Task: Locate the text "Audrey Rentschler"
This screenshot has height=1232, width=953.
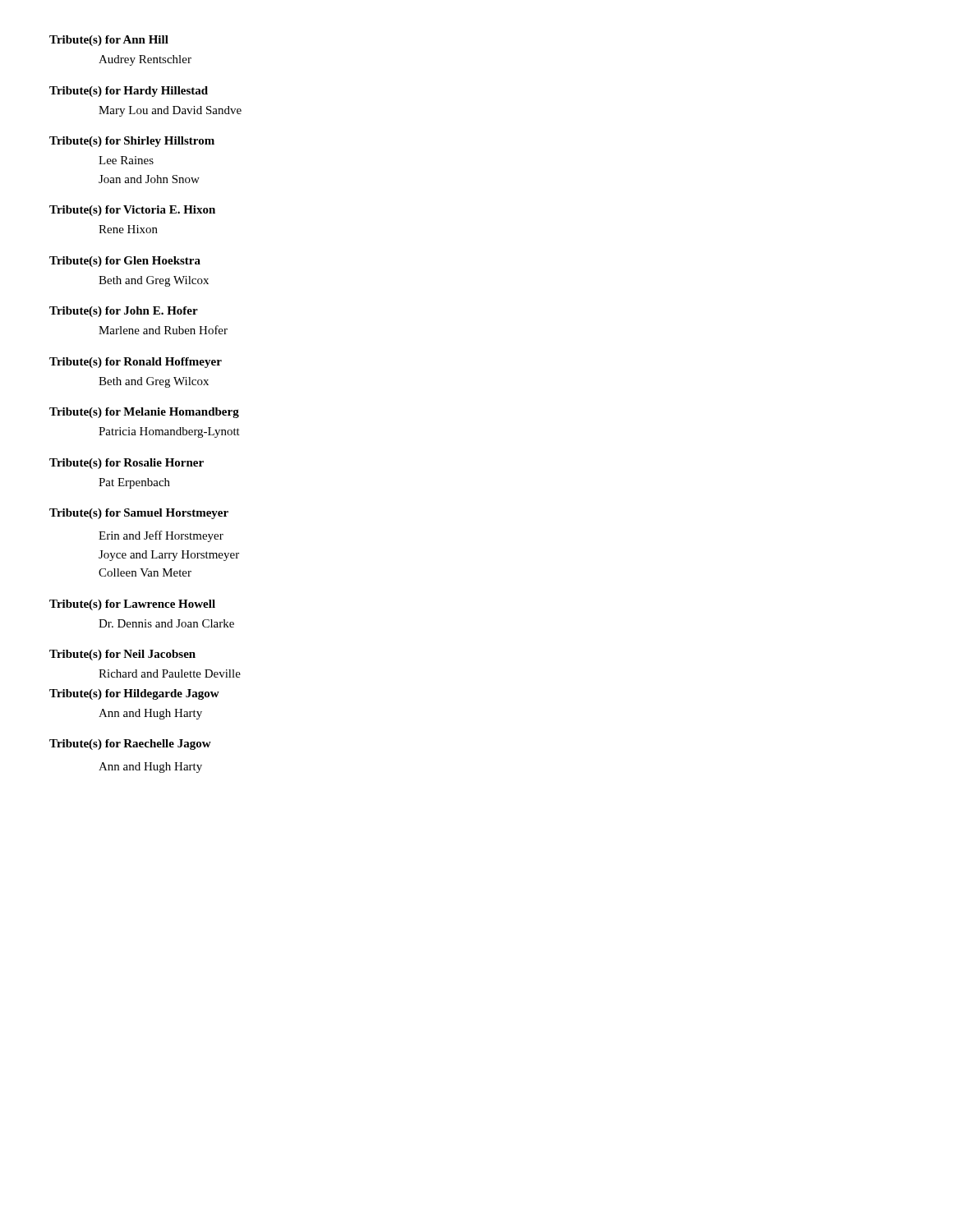Action: 145,59
